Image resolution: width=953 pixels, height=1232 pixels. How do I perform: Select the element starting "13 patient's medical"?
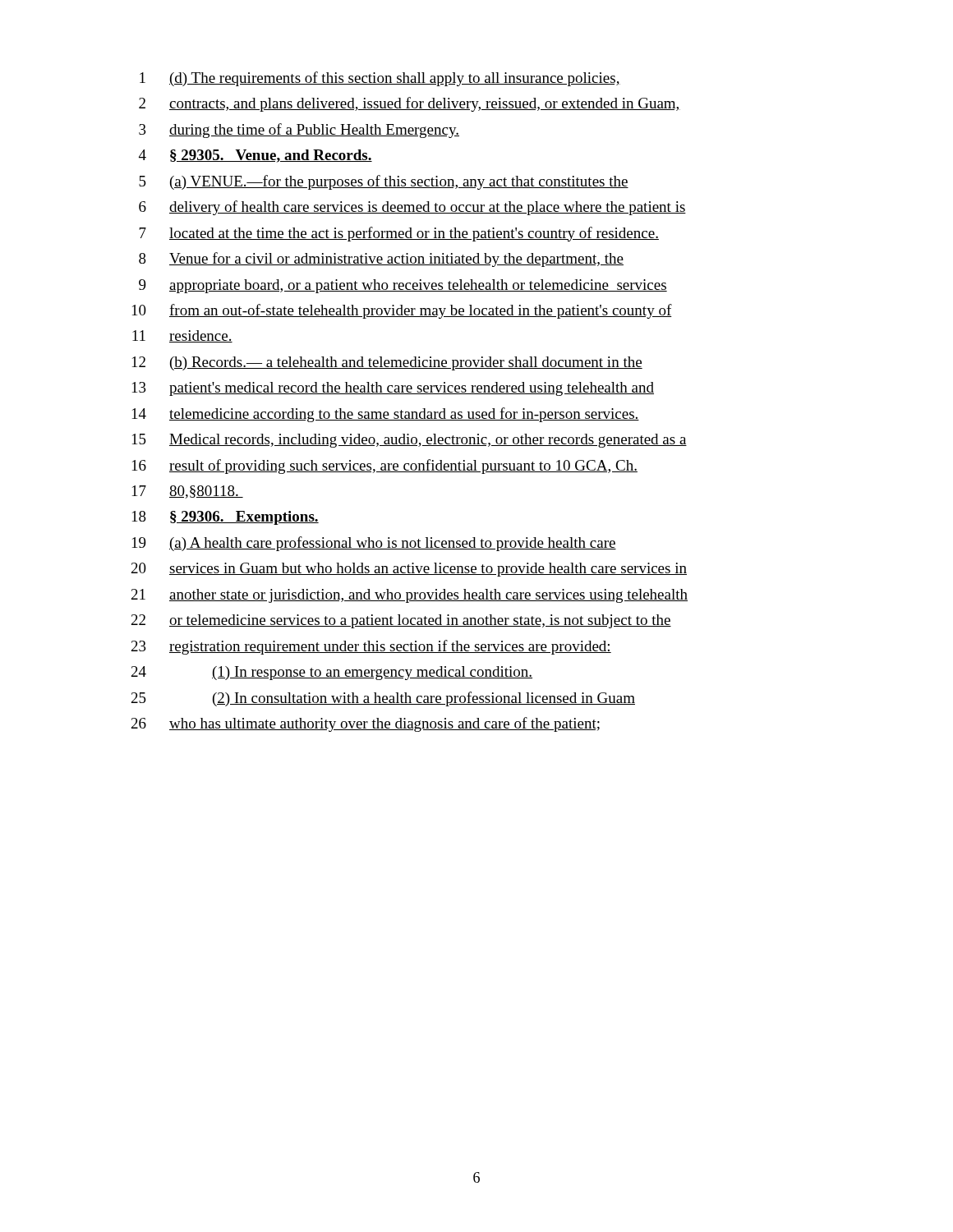click(x=476, y=388)
